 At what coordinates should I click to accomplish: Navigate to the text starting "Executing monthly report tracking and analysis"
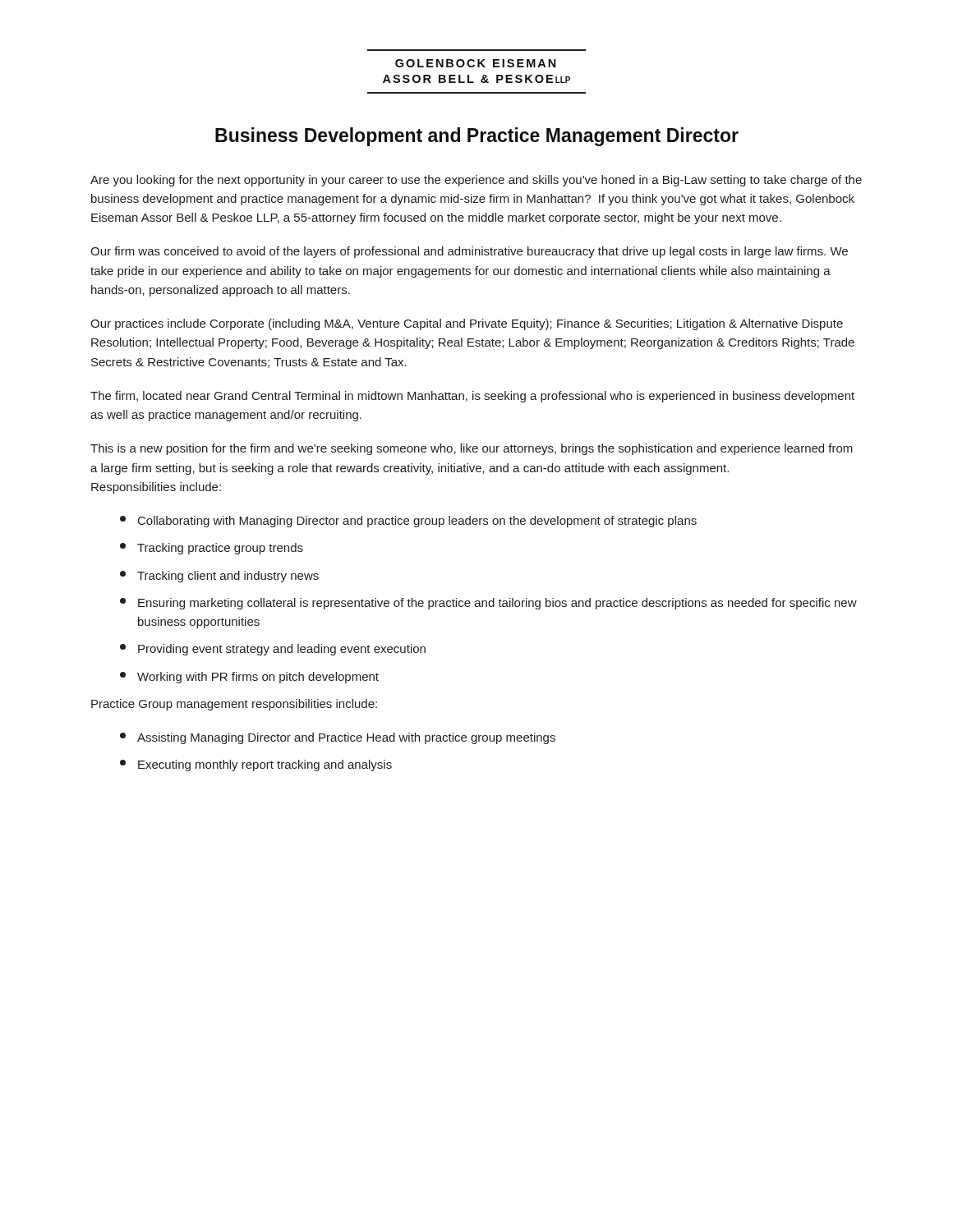[256, 765]
